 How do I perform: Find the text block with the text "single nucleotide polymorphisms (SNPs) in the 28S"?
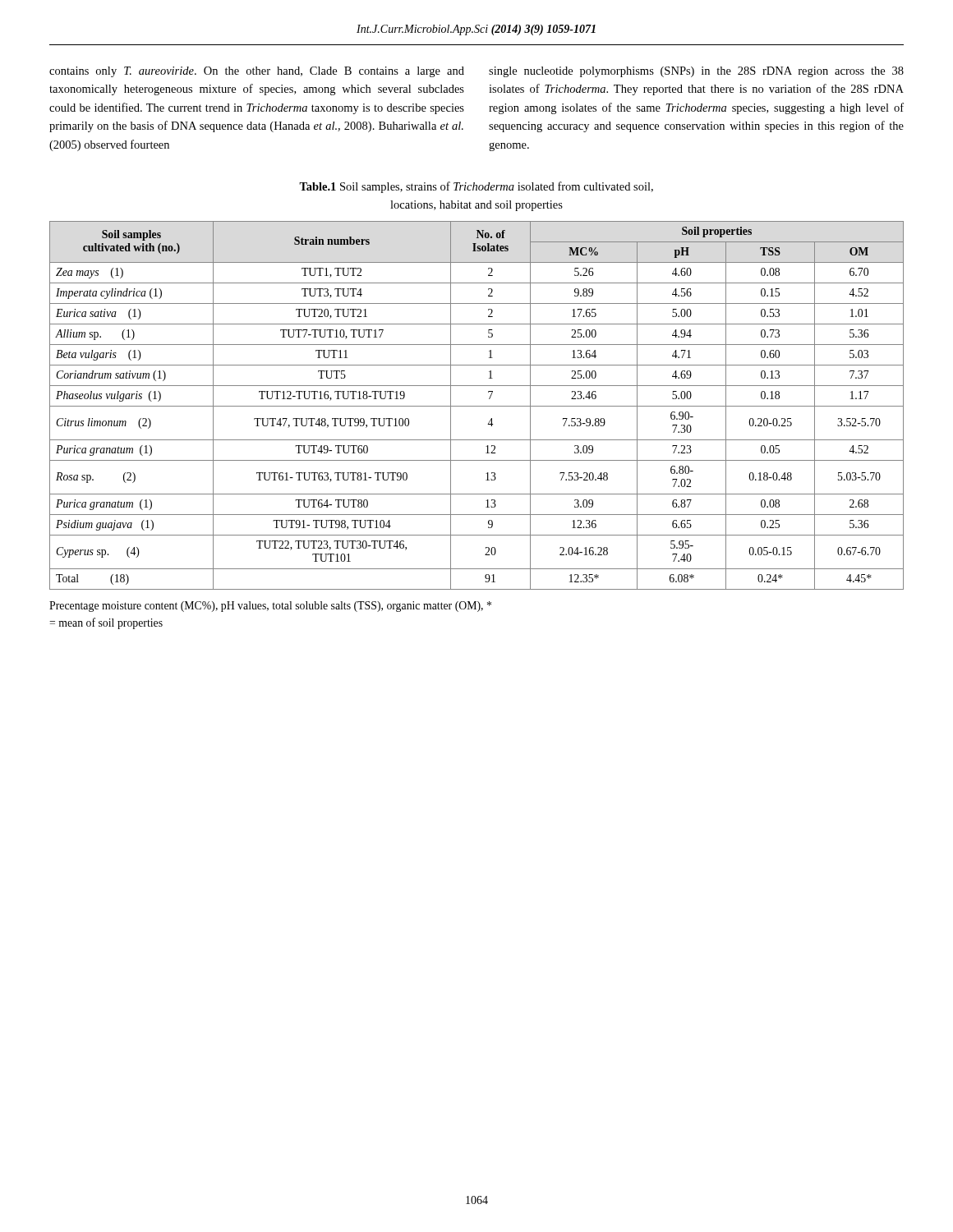pos(696,108)
